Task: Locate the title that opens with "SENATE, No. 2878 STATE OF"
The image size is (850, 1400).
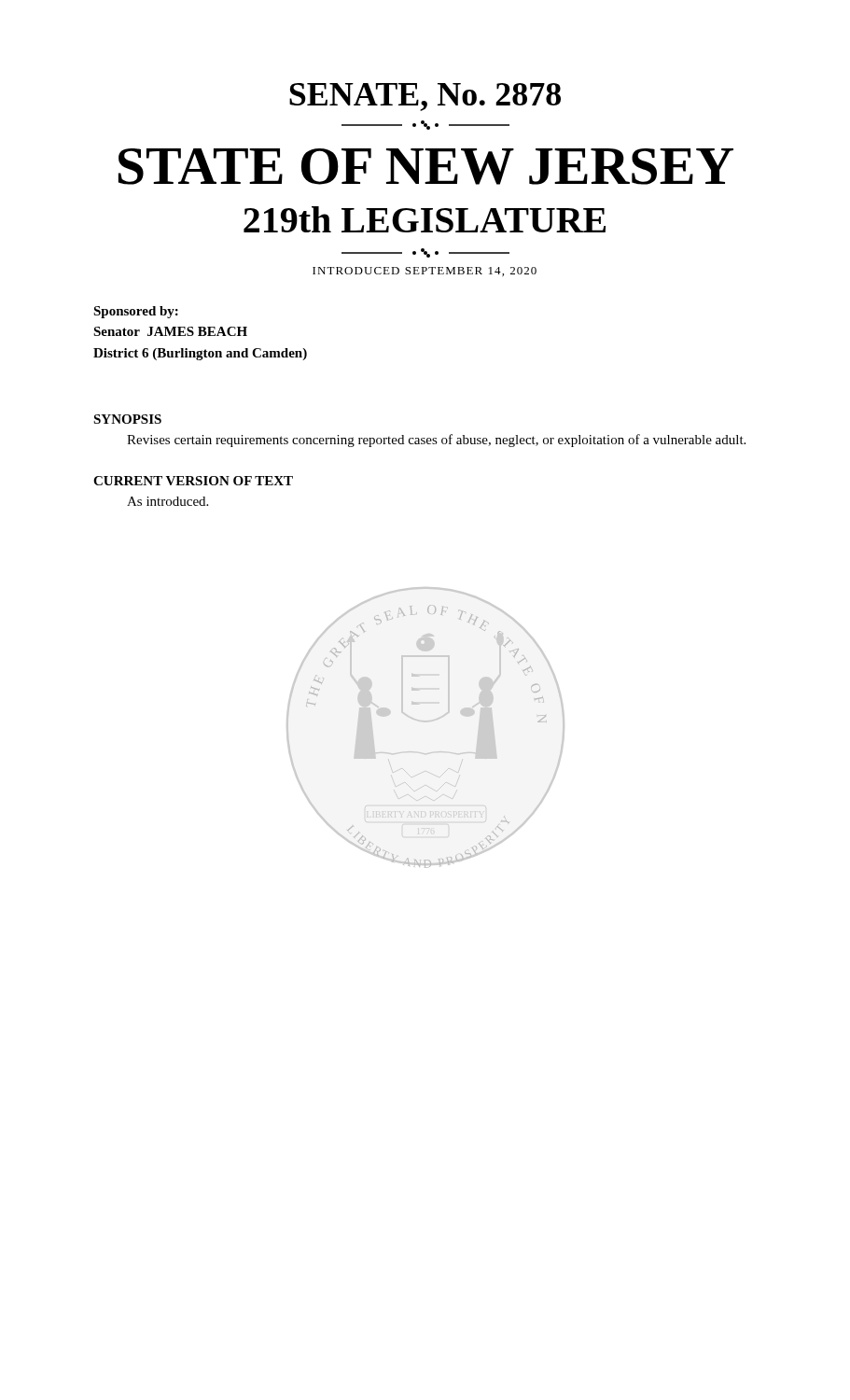Action: coord(425,176)
